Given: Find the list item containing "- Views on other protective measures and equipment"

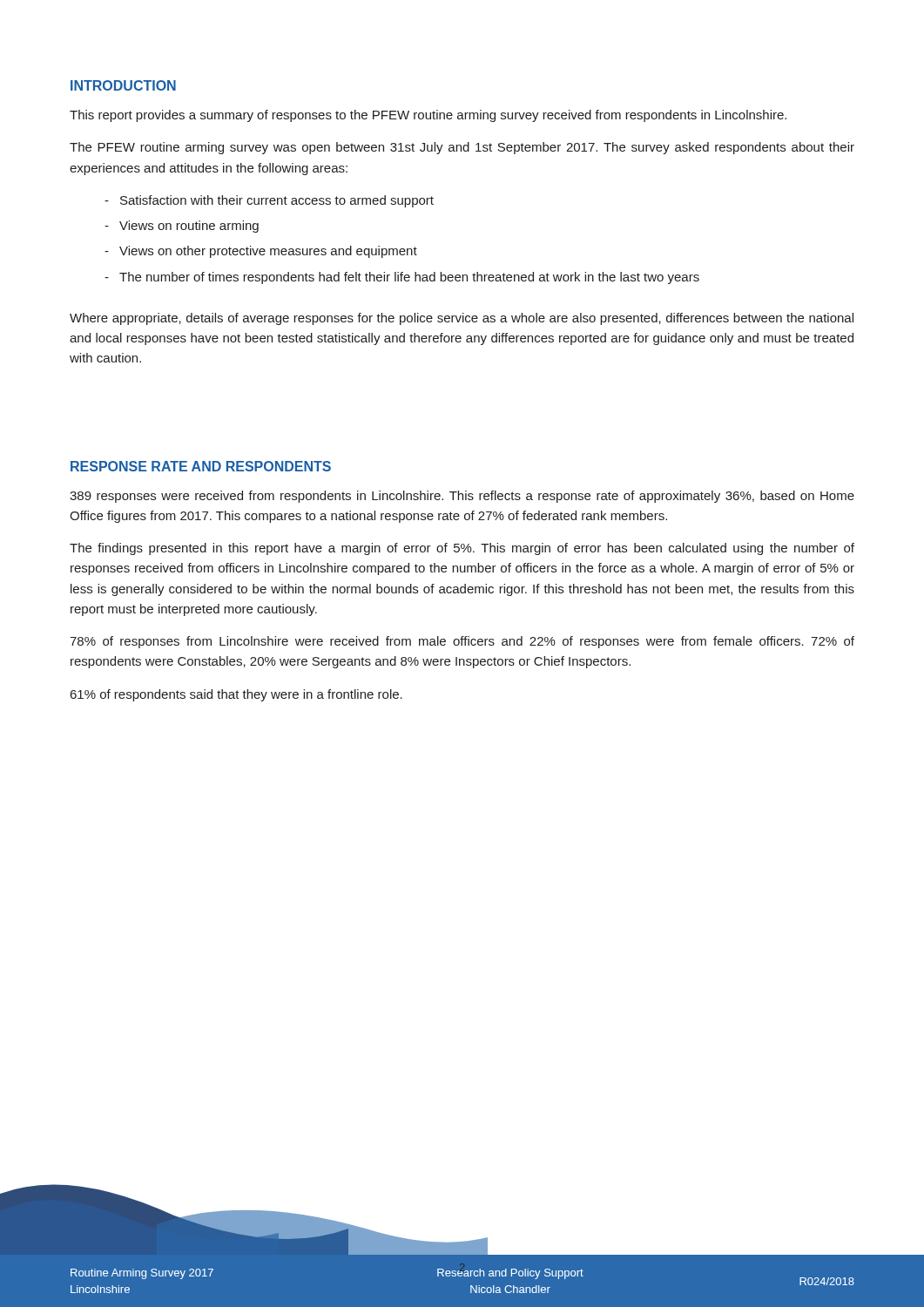Looking at the screenshot, I should point(261,251).
